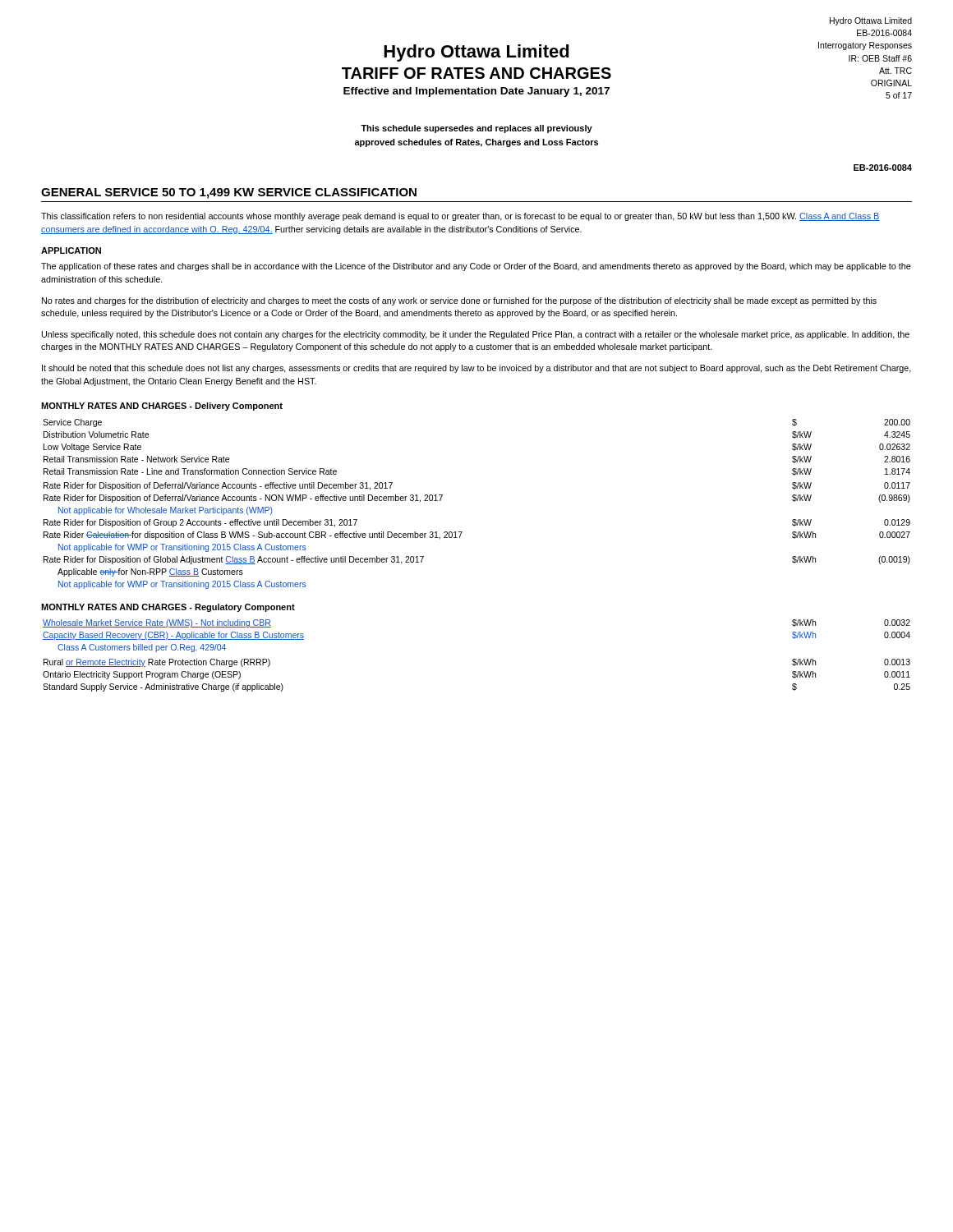Find the section header on this page that starts "GENERAL SERVICE 50 TO 1,499"

pyautogui.click(x=229, y=192)
